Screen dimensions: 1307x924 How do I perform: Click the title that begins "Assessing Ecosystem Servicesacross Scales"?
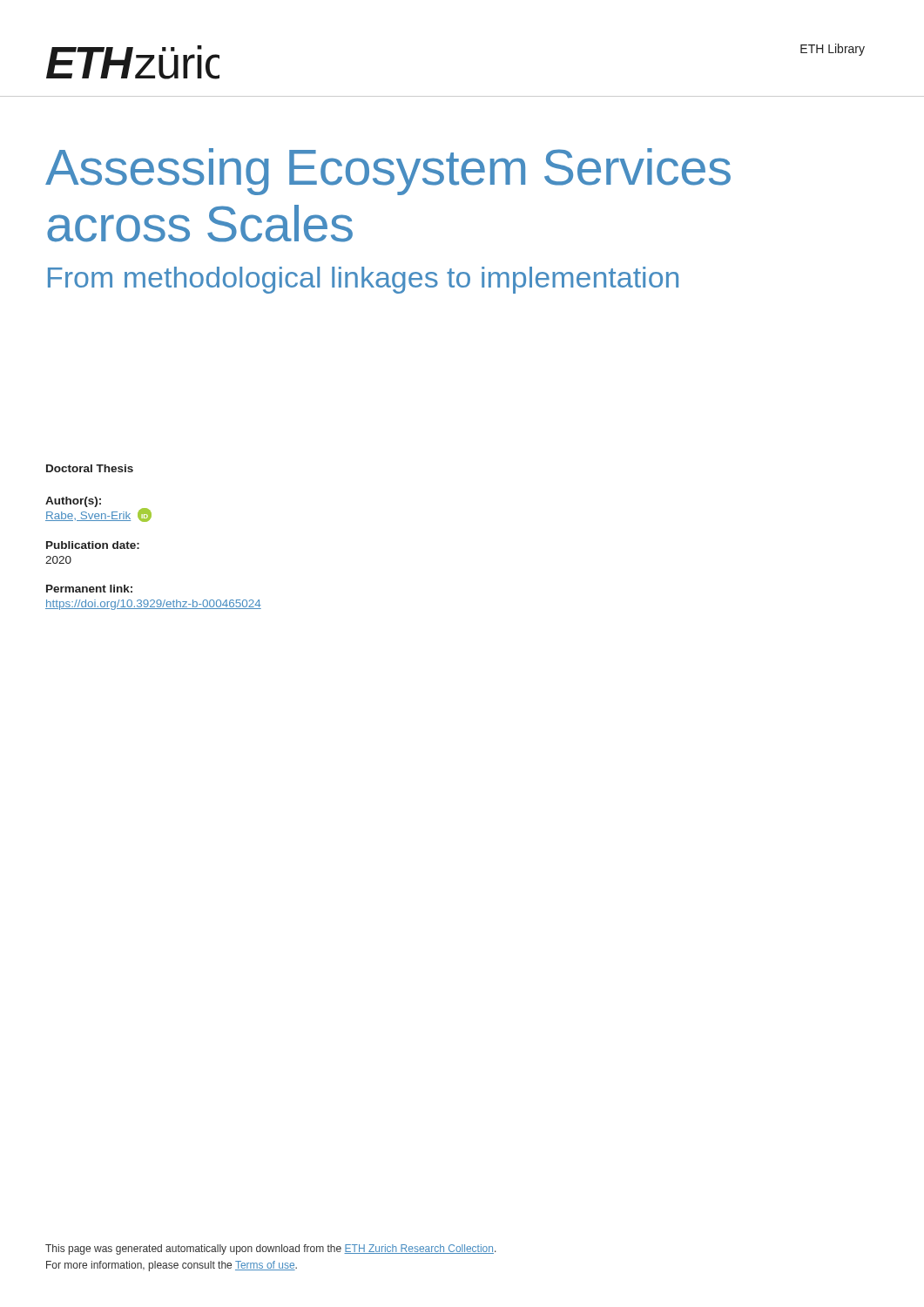click(388, 172)
